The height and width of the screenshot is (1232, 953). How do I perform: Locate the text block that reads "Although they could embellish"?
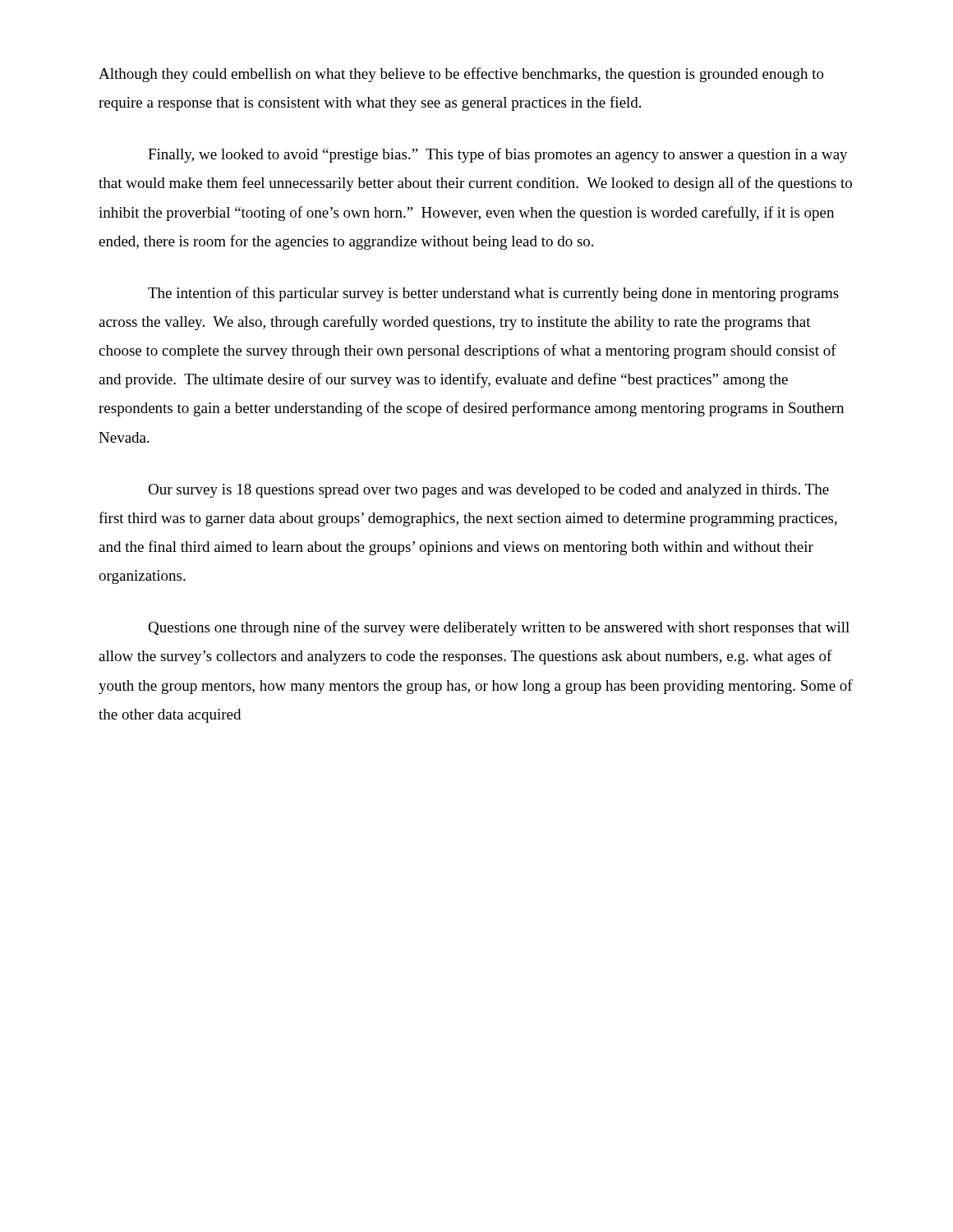click(461, 88)
